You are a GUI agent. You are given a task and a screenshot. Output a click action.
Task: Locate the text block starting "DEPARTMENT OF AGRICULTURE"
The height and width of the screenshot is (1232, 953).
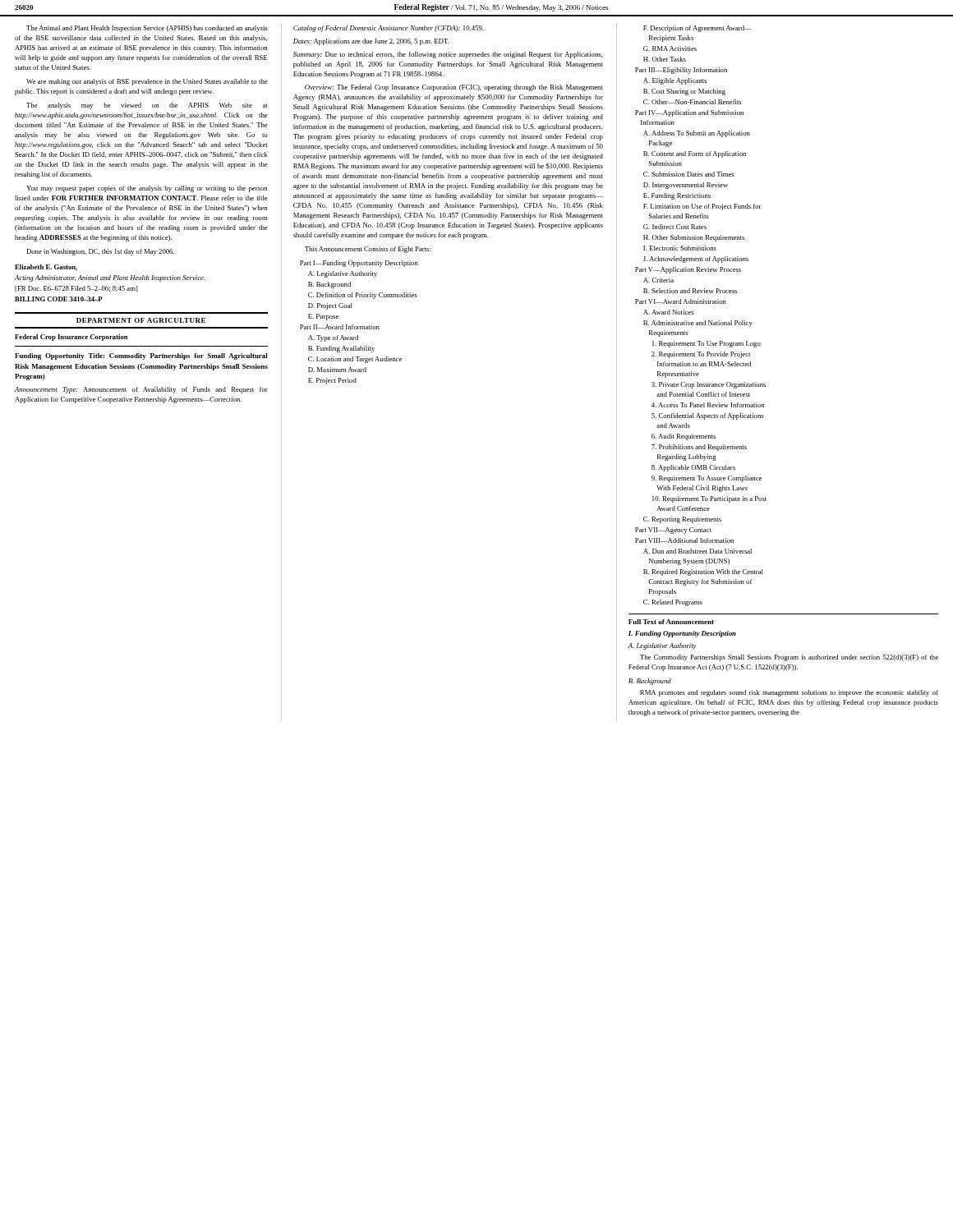pyautogui.click(x=141, y=320)
